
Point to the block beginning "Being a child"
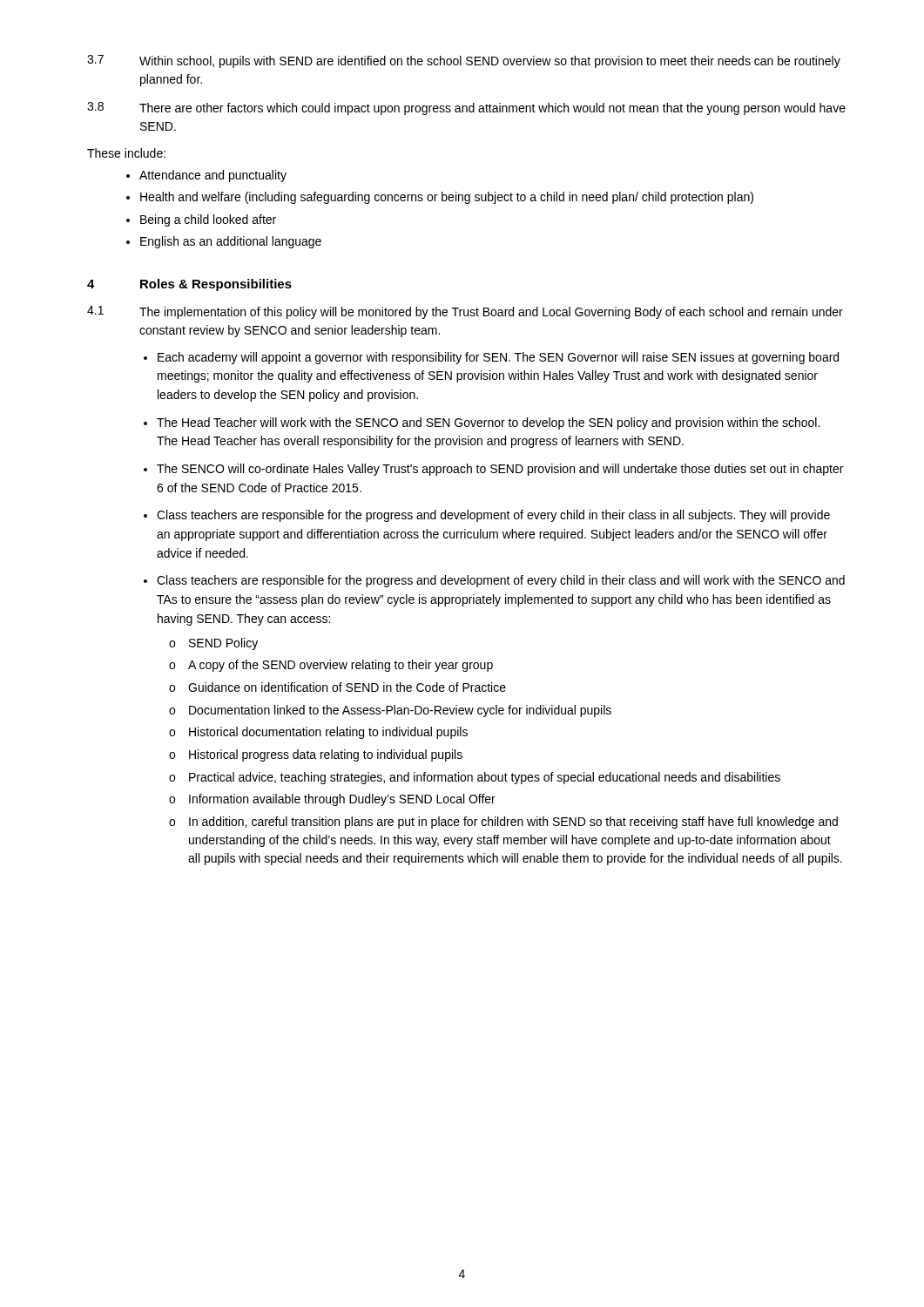pyautogui.click(x=208, y=219)
